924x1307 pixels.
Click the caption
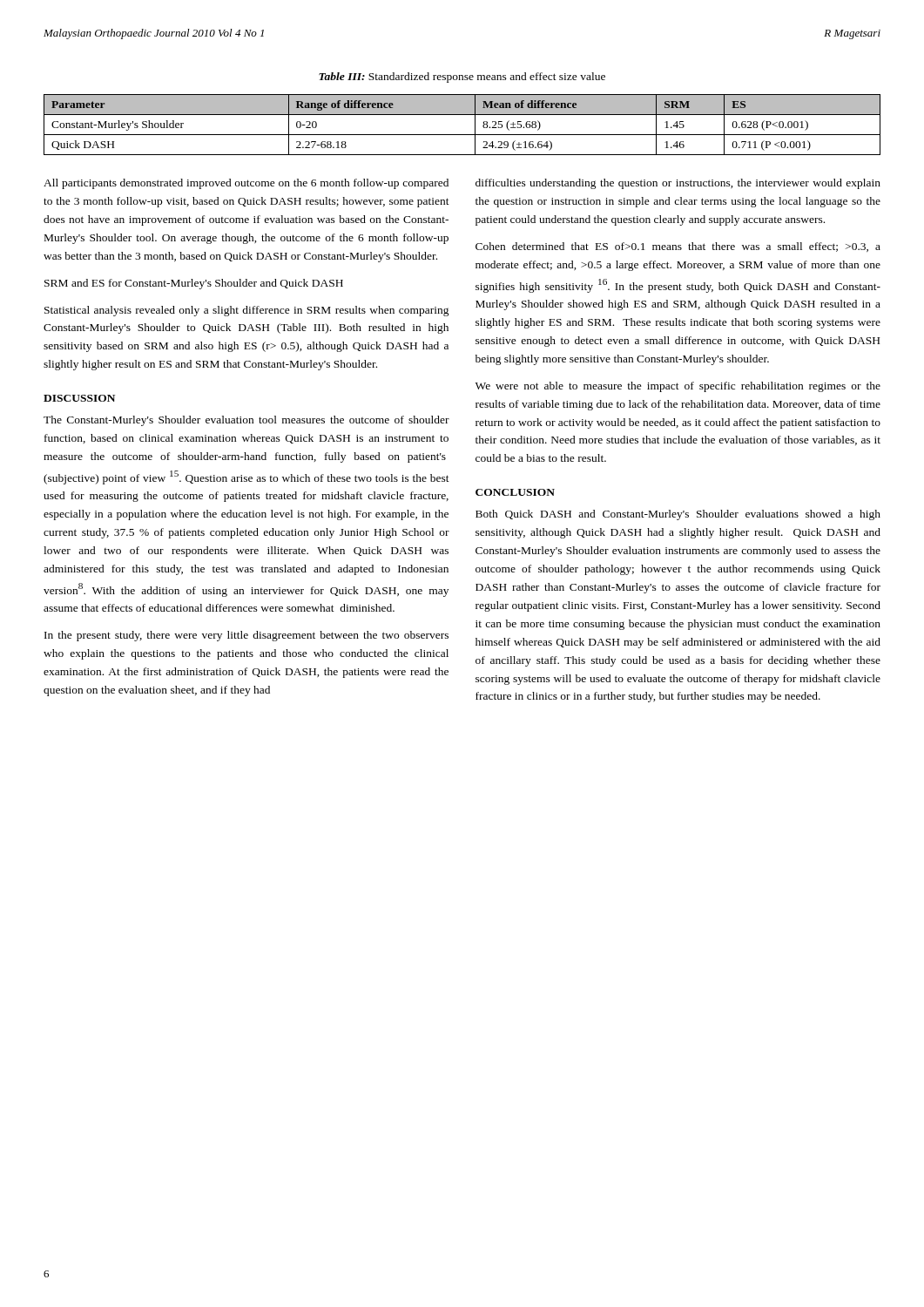(x=462, y=76)
